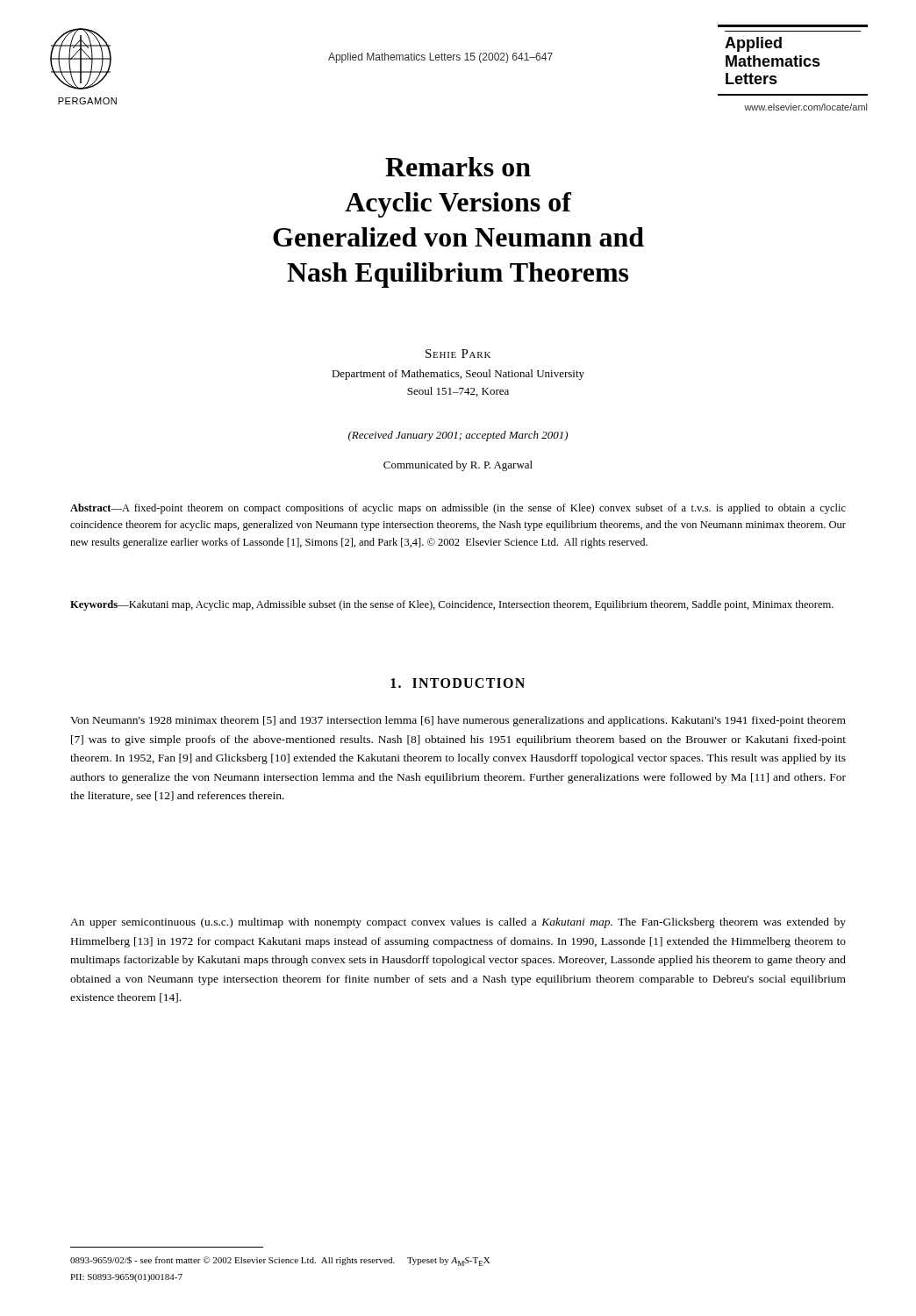Locate the text block that says "(Received January 2001; accepted"
This screenshot has width=916, height=1316.
pyautogui.click(x=458, y=435)
